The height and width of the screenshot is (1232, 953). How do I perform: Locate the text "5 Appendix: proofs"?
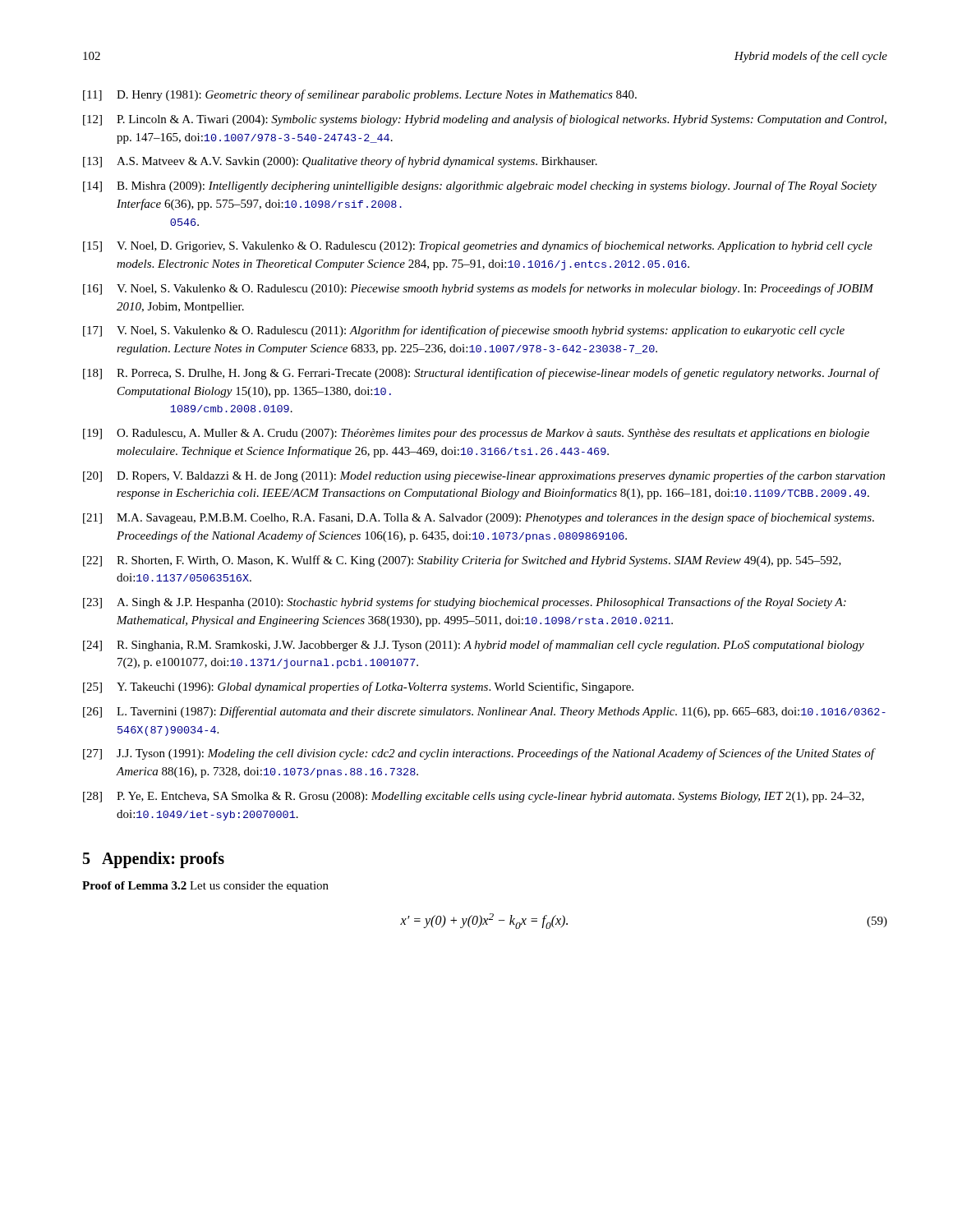[x=153, y=859]
